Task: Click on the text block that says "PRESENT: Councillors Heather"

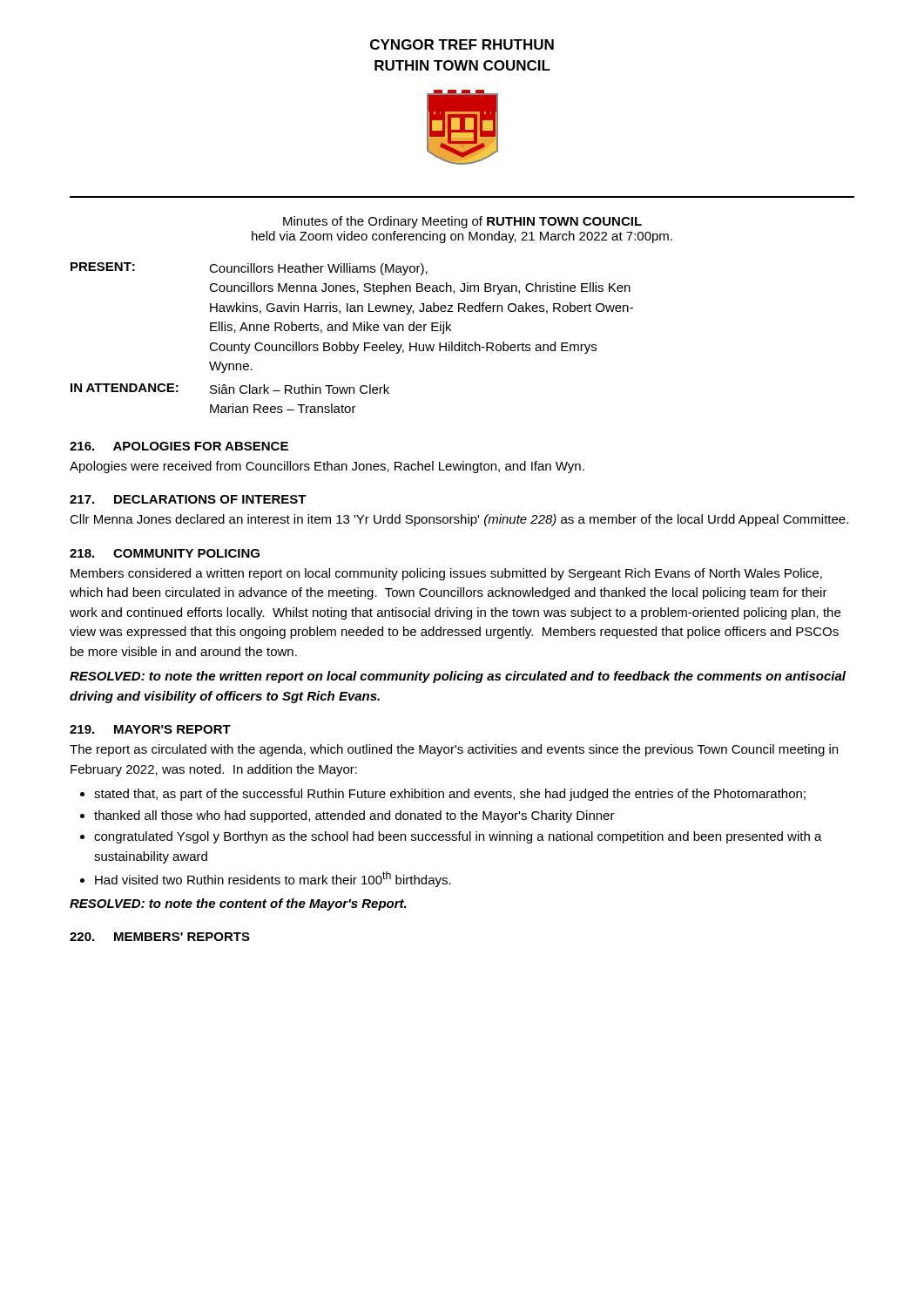Action: [x=462, y=339]
